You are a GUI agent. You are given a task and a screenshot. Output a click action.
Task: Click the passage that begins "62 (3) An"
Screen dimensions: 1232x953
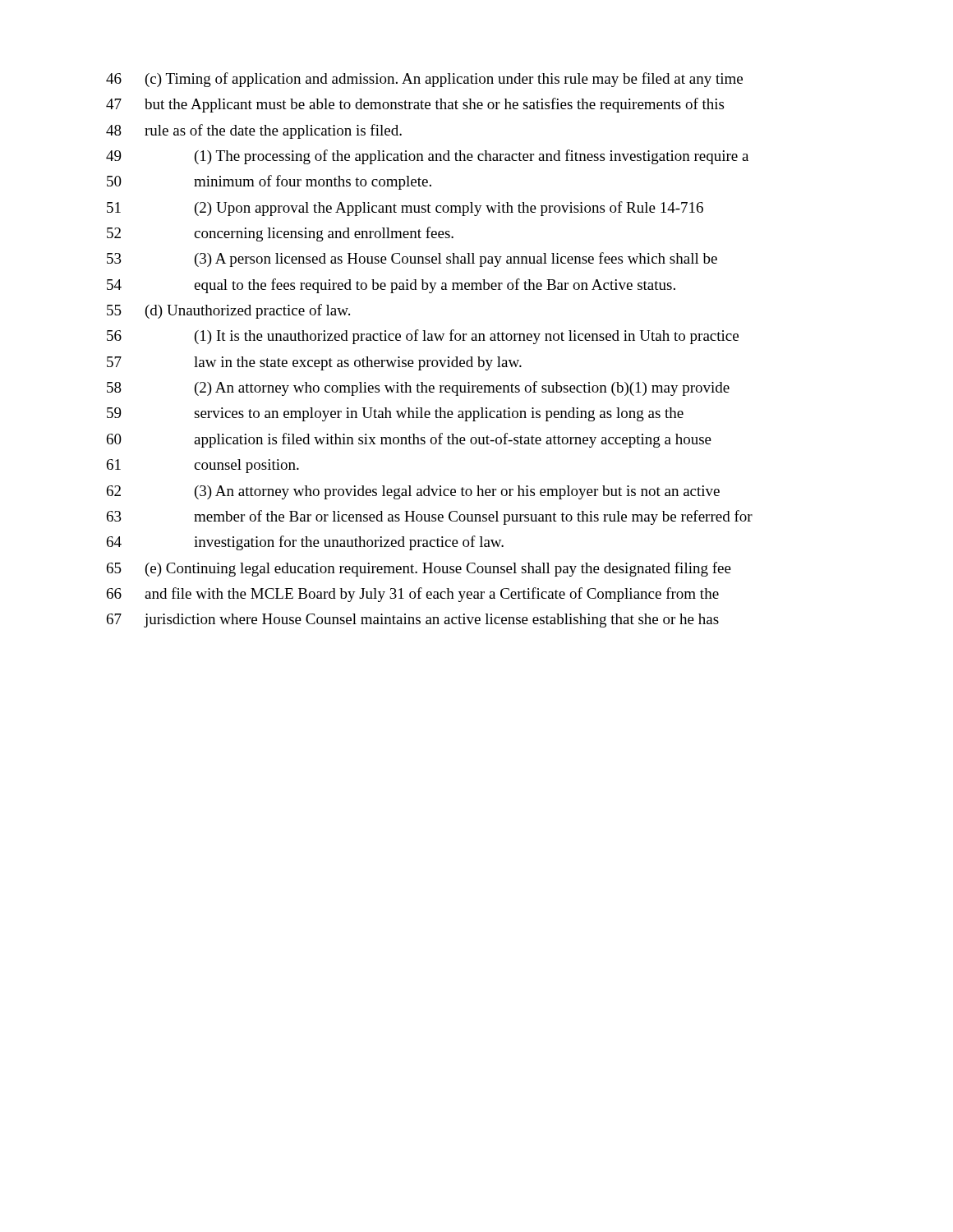[x=468, y=491]
